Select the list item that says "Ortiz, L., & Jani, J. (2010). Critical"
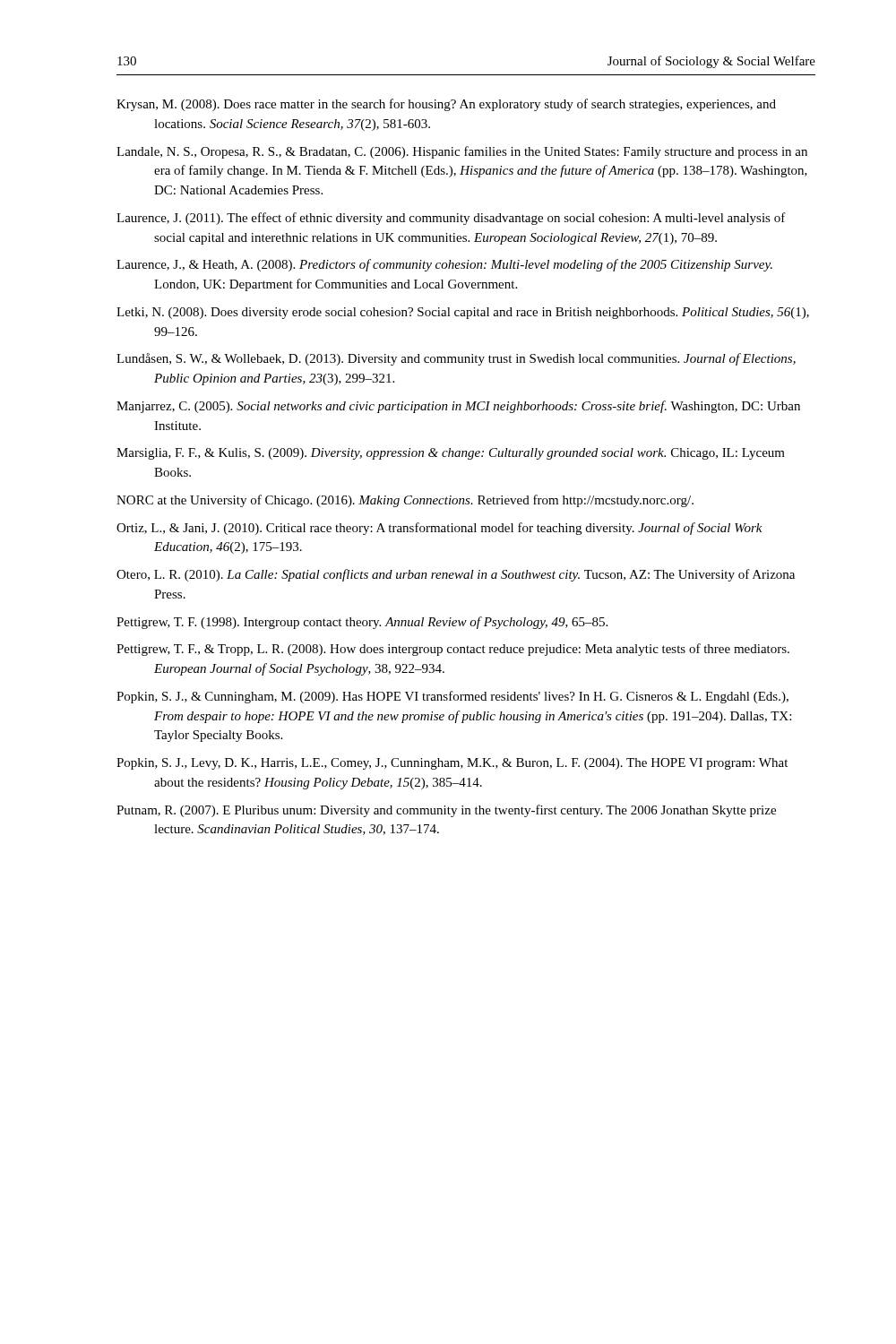 (439, 537)
